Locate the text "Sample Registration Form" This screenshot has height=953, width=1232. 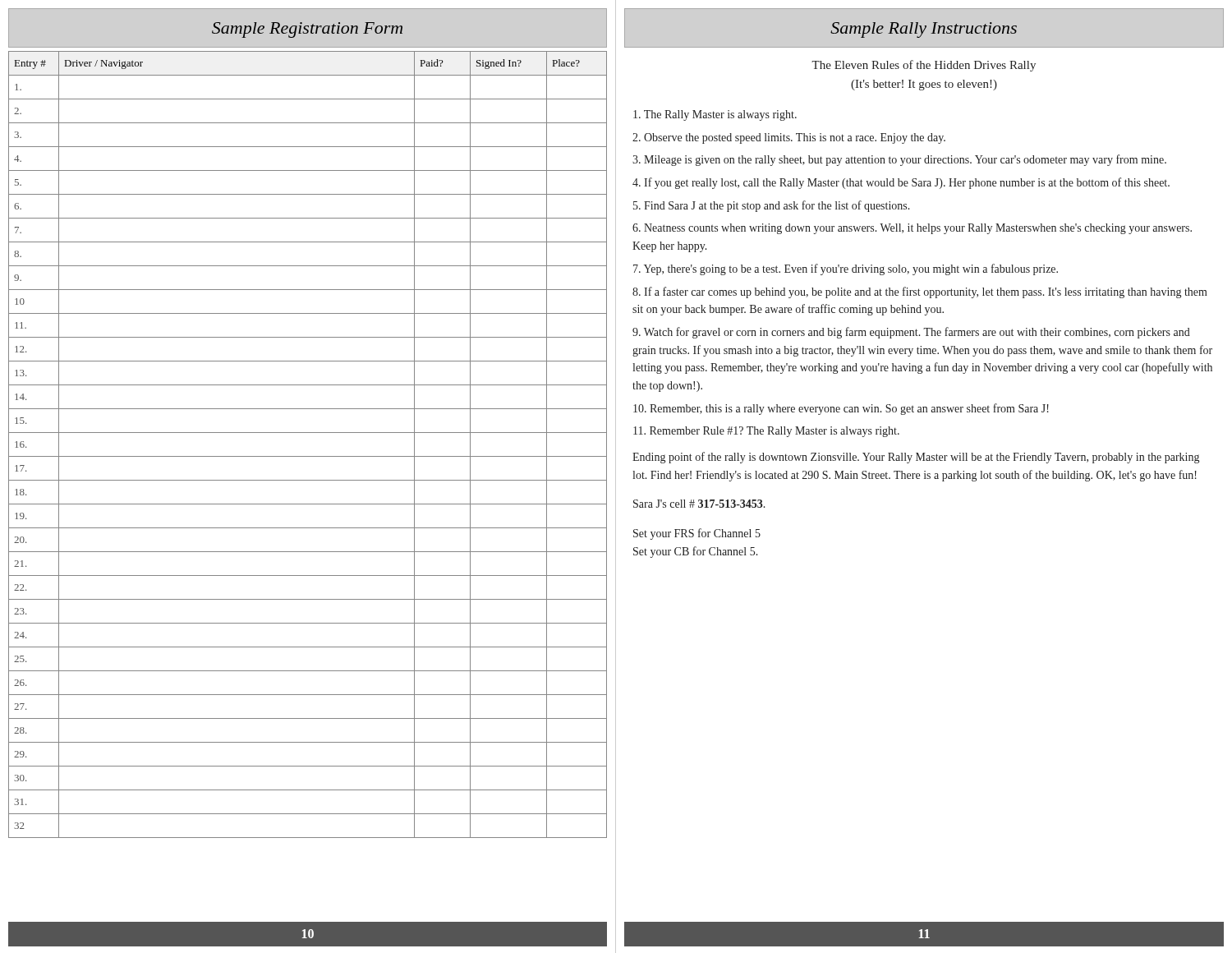pyautogui.click(x=308, y=28)
